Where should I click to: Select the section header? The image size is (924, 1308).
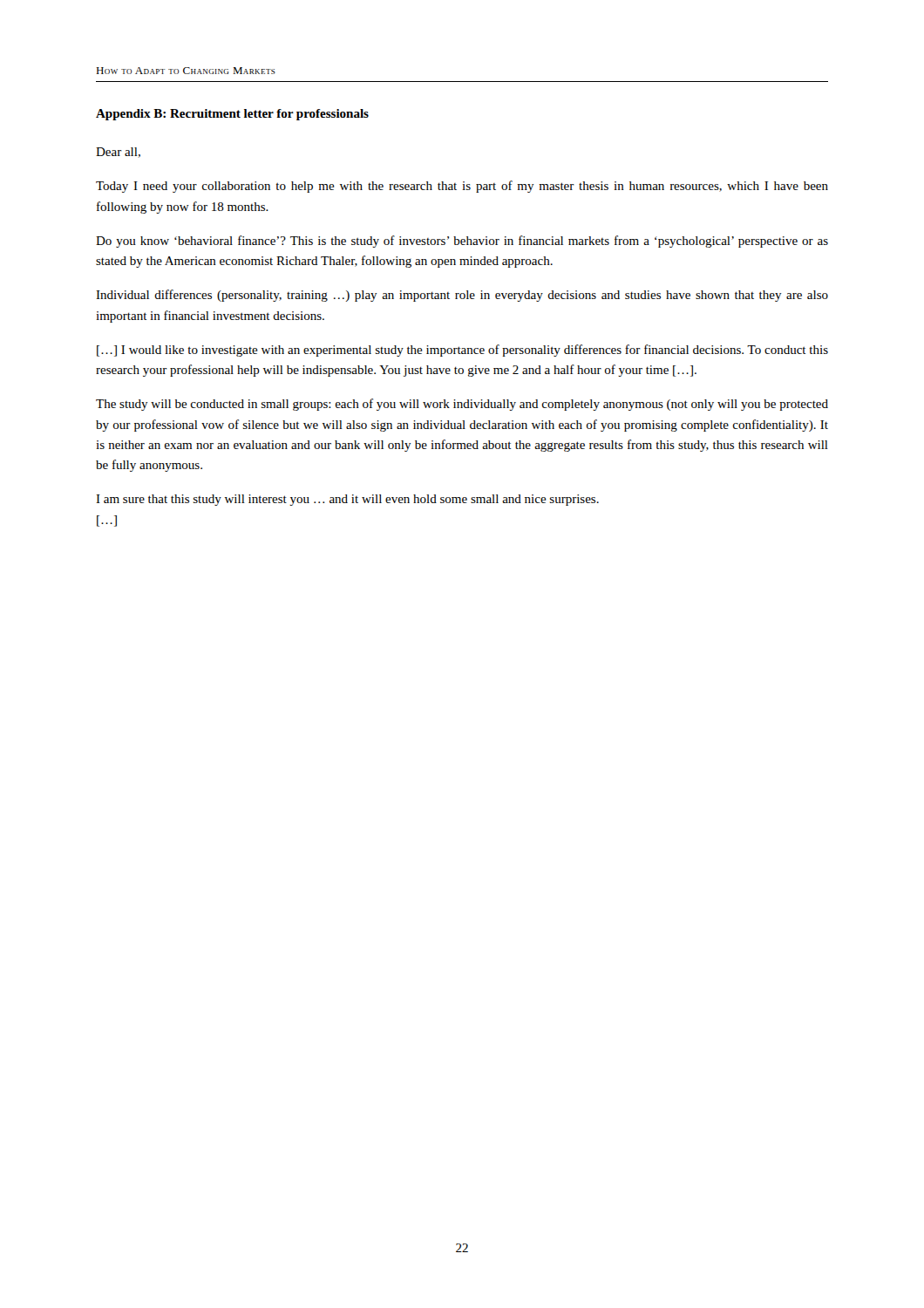tap(232, 113)
